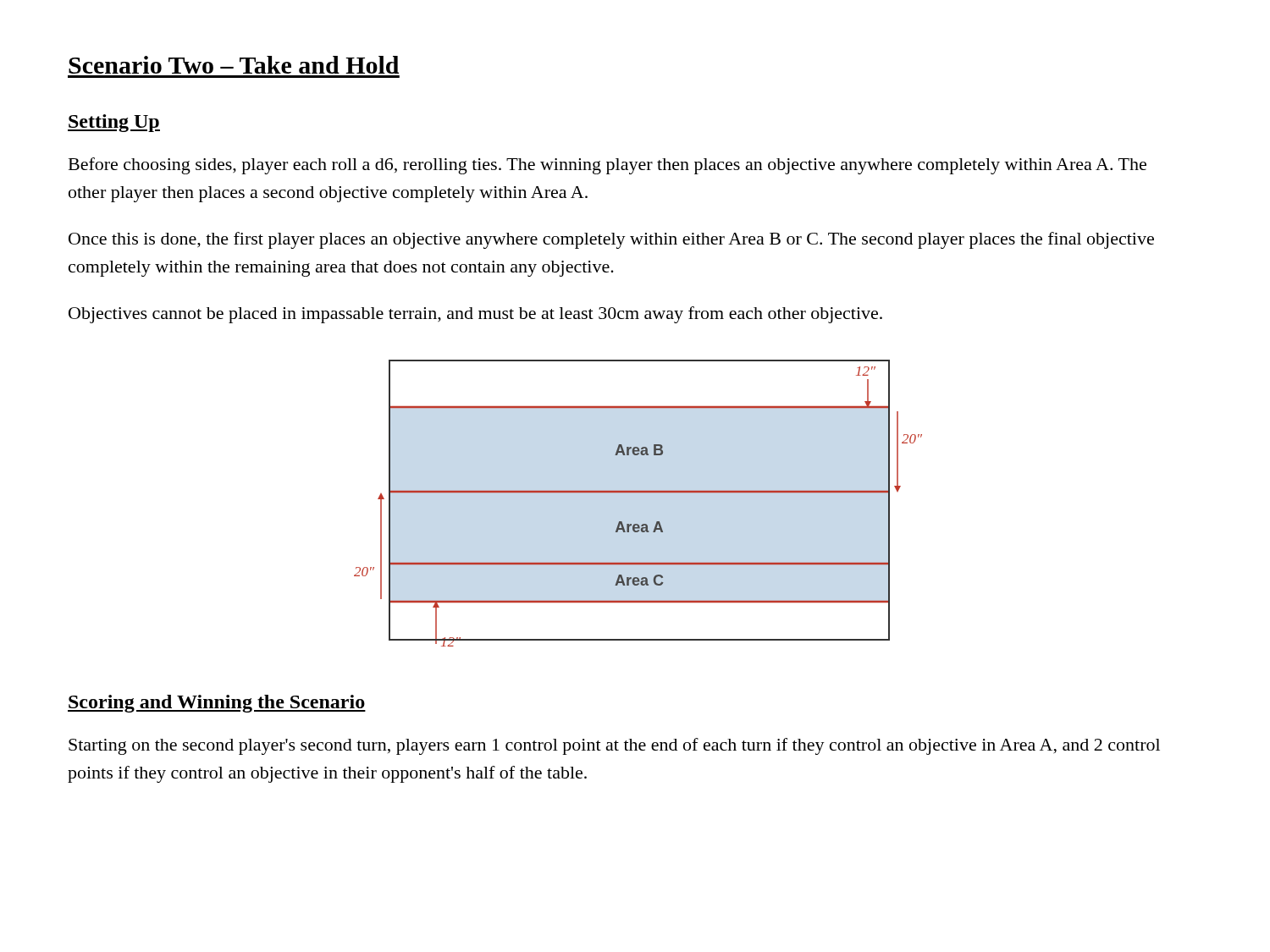The height and width of the screenshot is (952, 1270).
Task: Locate the text block containing "Before choosing sides, player each"
Action: tap(607, 178)
